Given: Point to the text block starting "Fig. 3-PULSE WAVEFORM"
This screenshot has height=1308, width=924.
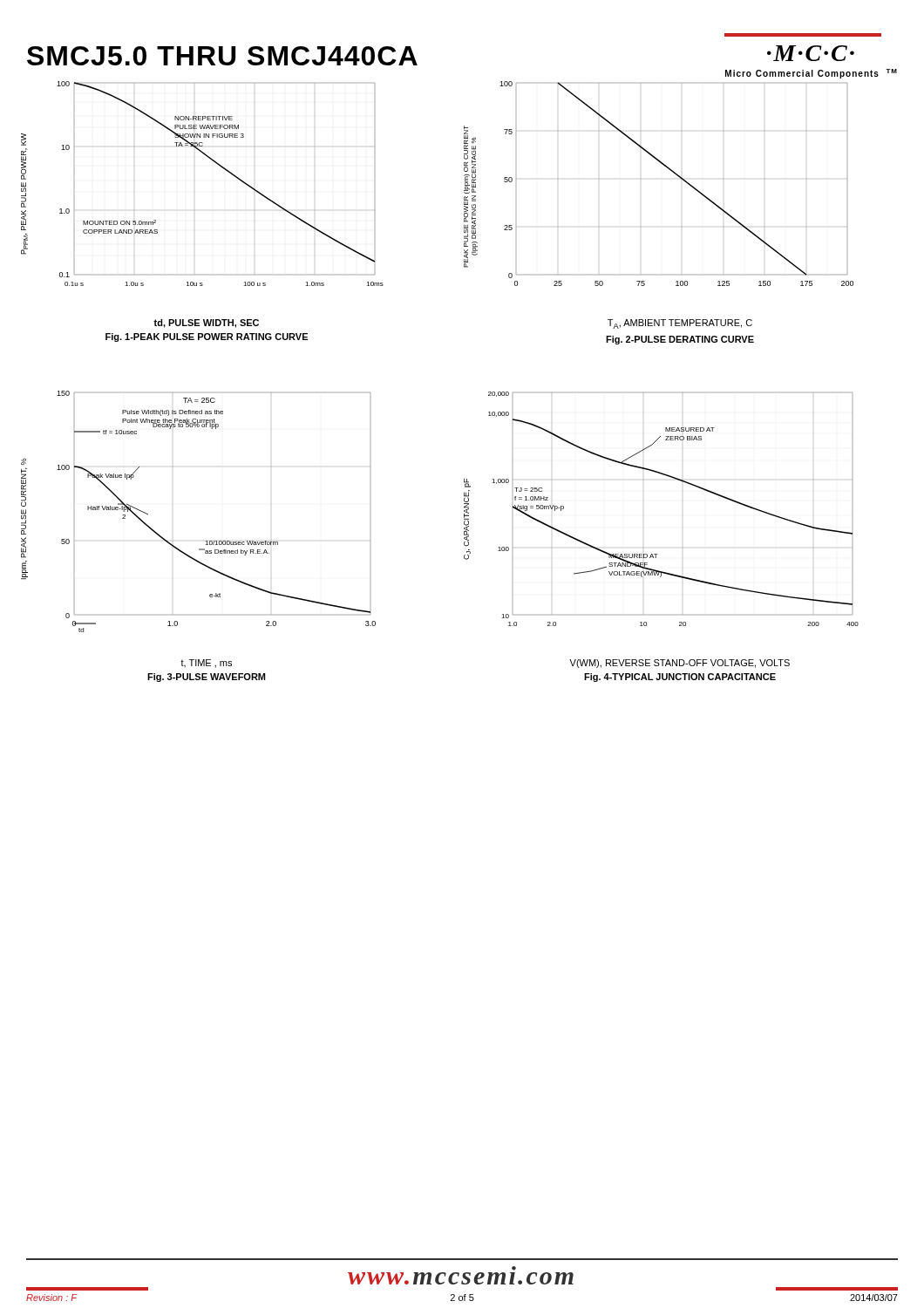Looking at the screenshot, I should pyautogui.click(x=207, y=677).
